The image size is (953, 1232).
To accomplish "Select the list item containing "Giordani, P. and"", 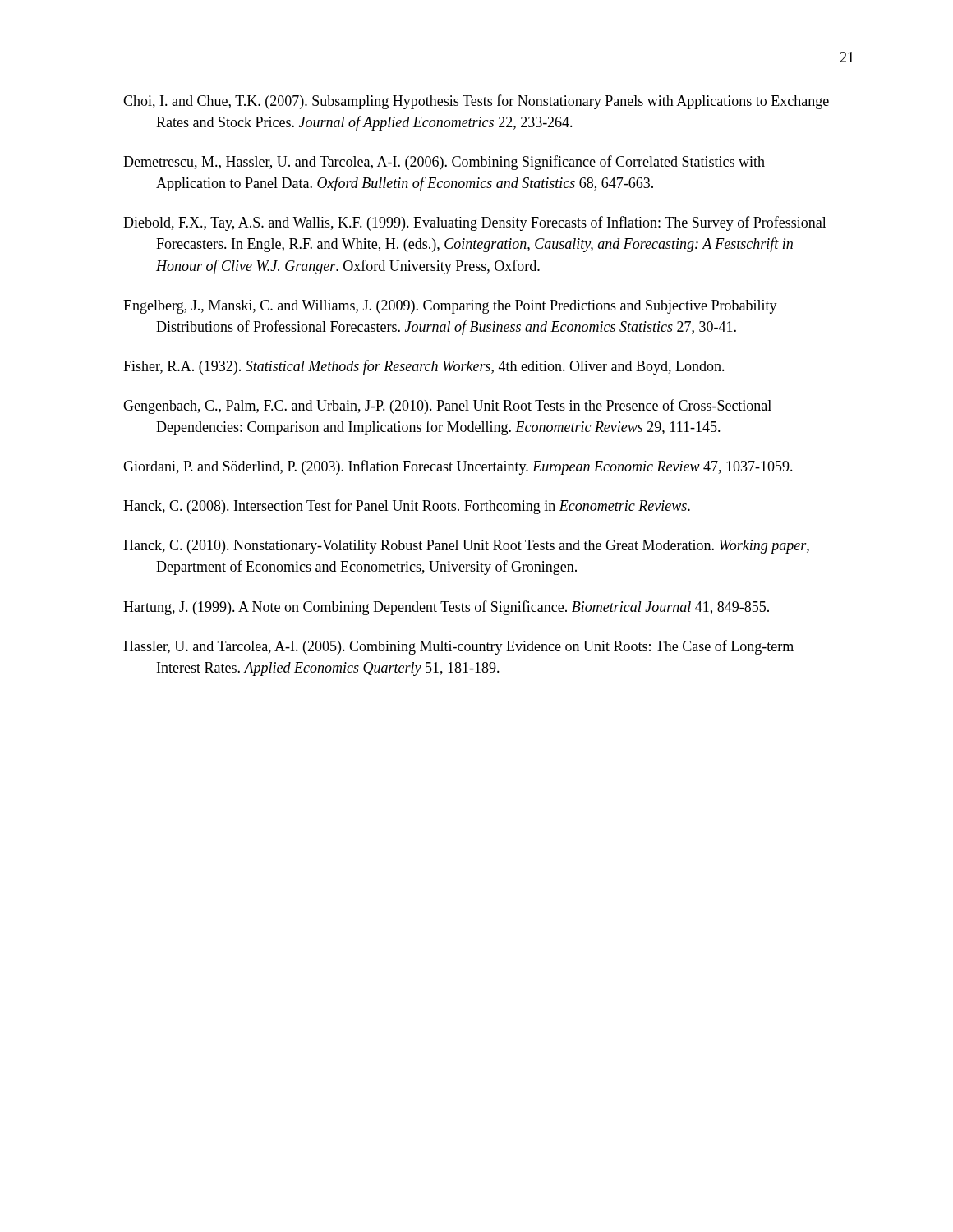I will [x=458, y=467].
